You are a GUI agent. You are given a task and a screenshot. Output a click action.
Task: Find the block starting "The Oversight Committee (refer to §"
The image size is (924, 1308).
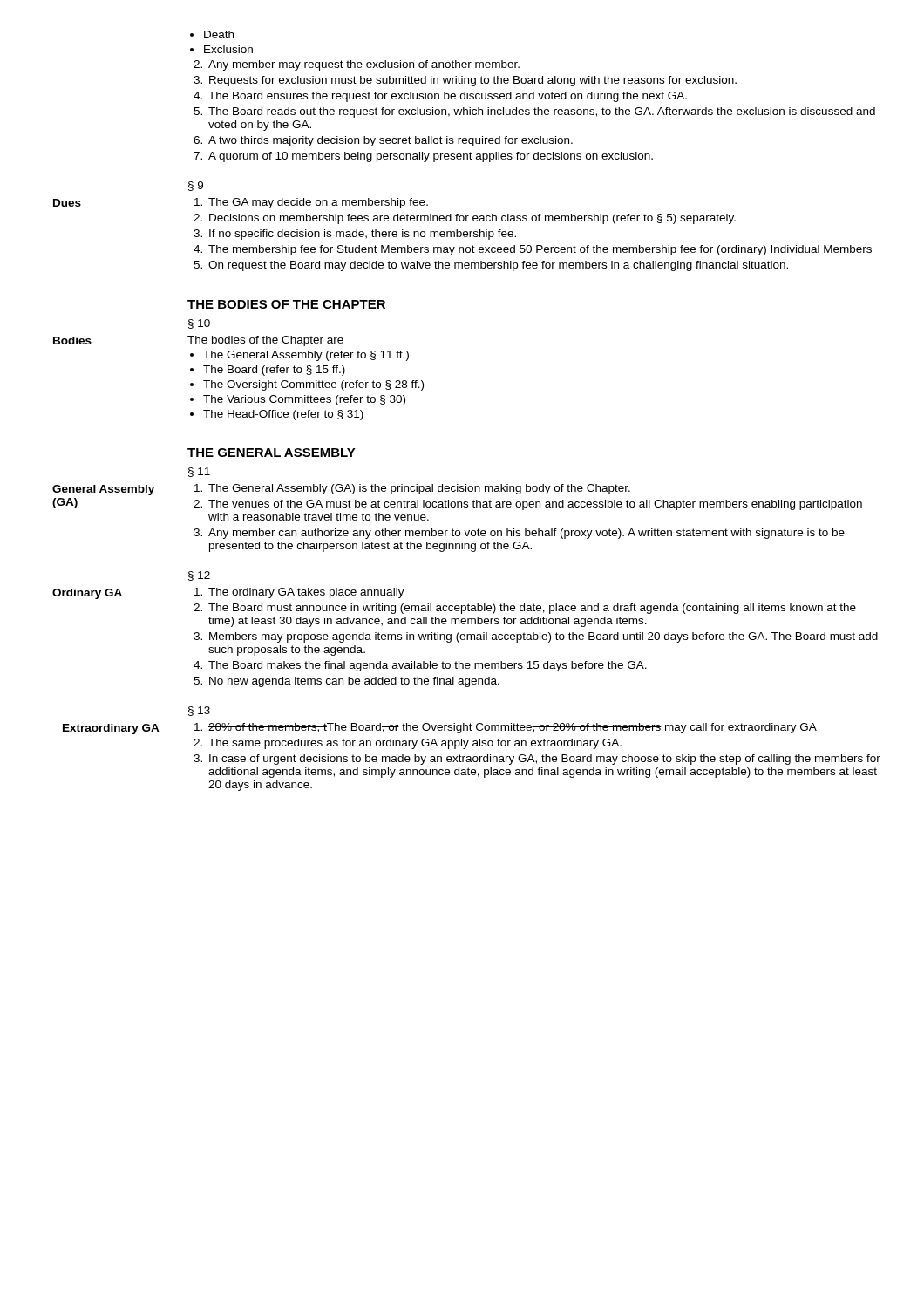coord(314,384)
